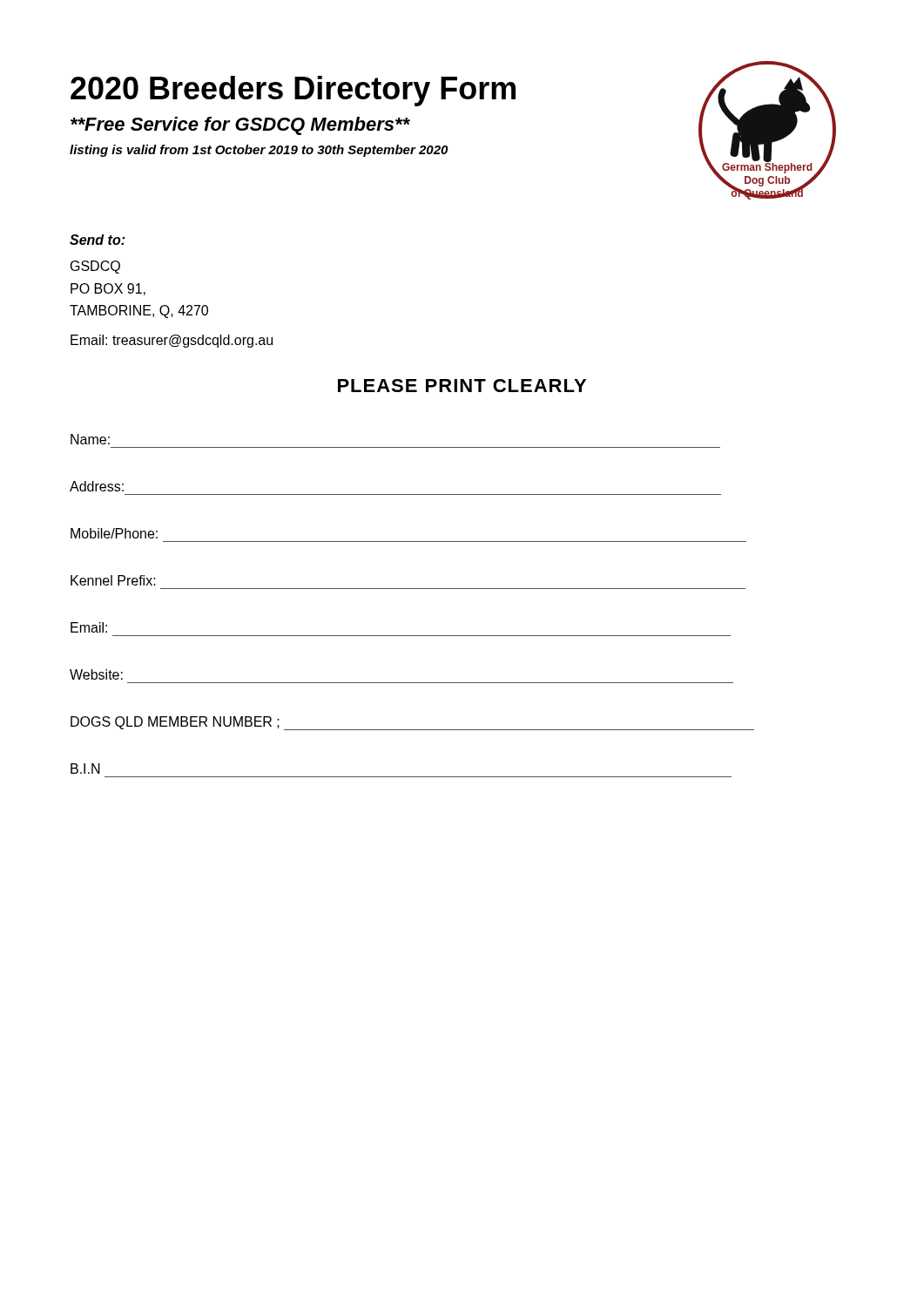The width and height of the screenshot is (924, 1307).
Task: Locate the logo
Action: click(767, 136)
